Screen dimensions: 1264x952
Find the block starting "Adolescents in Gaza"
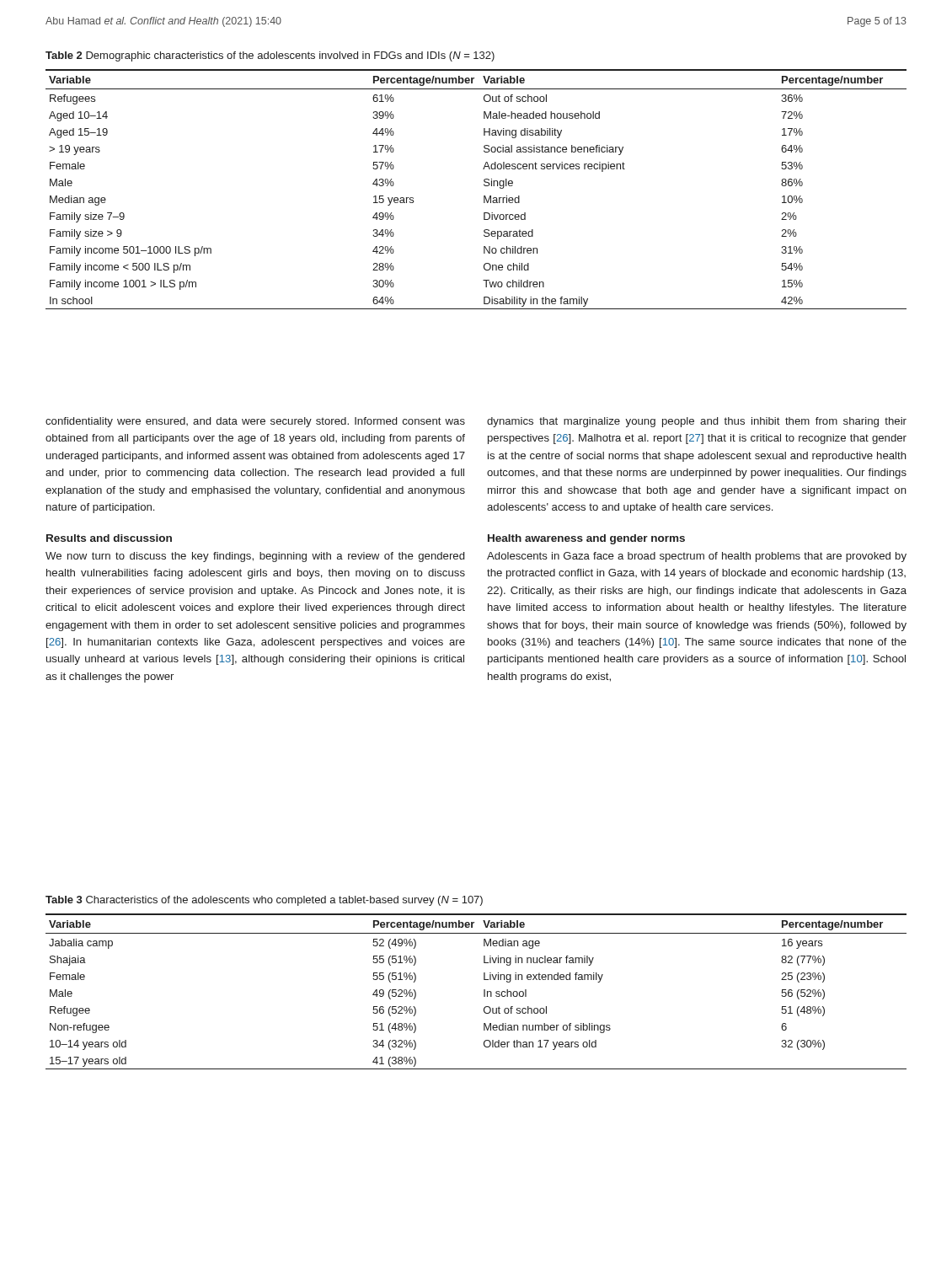pyautogui.click(x=697, y=616)
